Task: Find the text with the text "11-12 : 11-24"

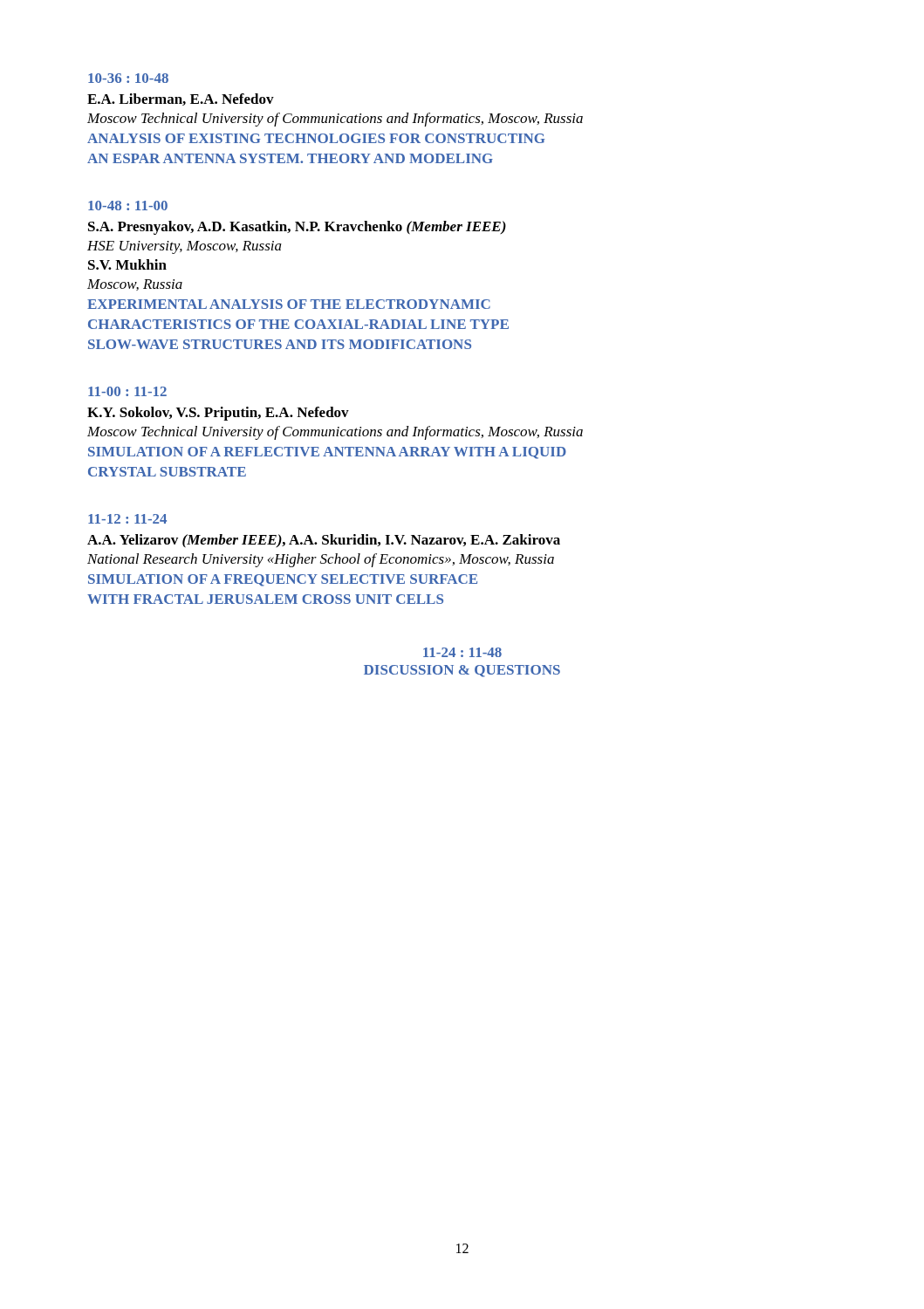Action: click(127, 518)
